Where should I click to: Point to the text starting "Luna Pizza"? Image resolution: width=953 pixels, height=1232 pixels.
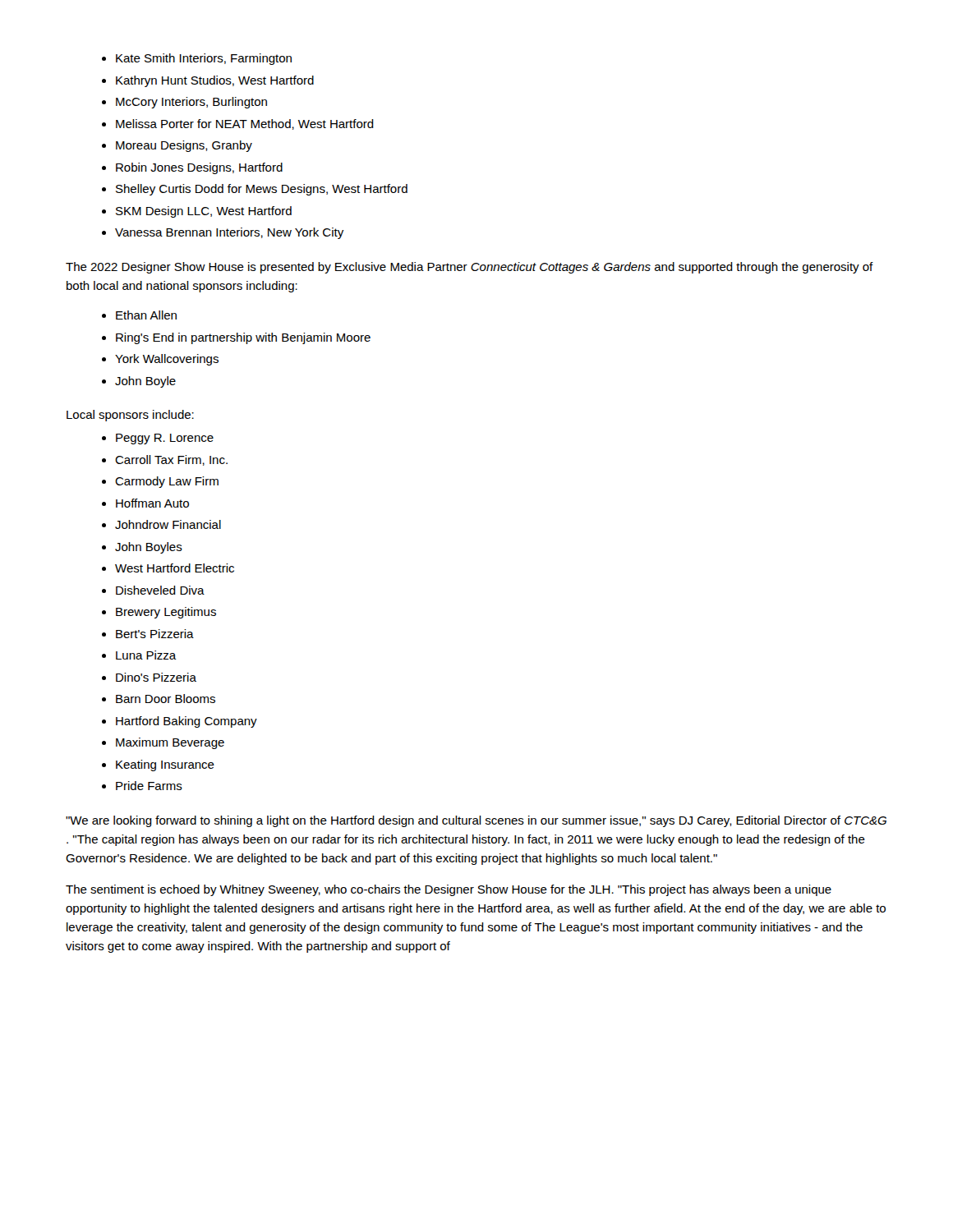[146, 655]
